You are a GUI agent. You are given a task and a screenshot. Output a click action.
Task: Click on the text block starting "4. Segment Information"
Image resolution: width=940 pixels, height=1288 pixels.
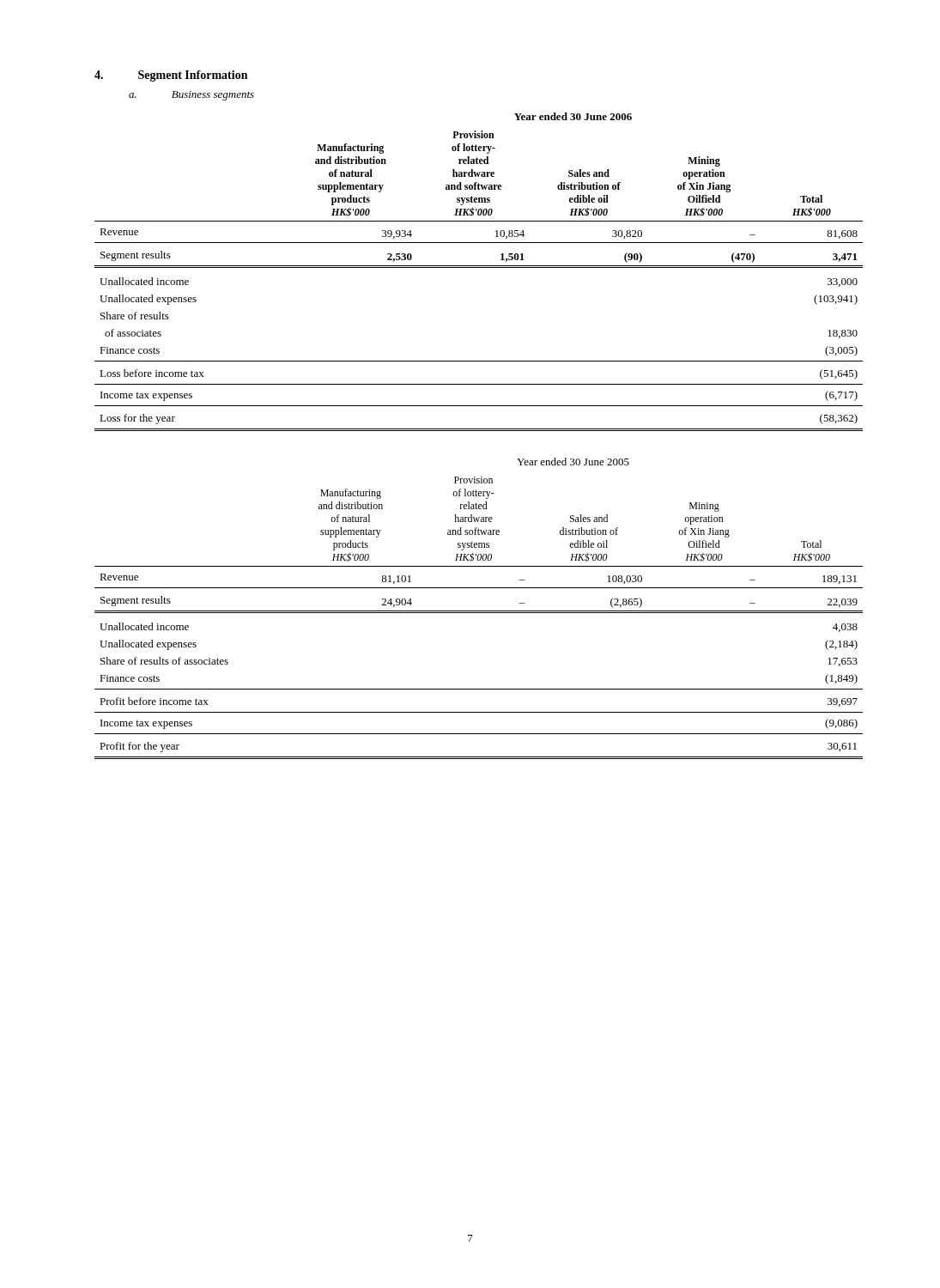coord(171,76)
